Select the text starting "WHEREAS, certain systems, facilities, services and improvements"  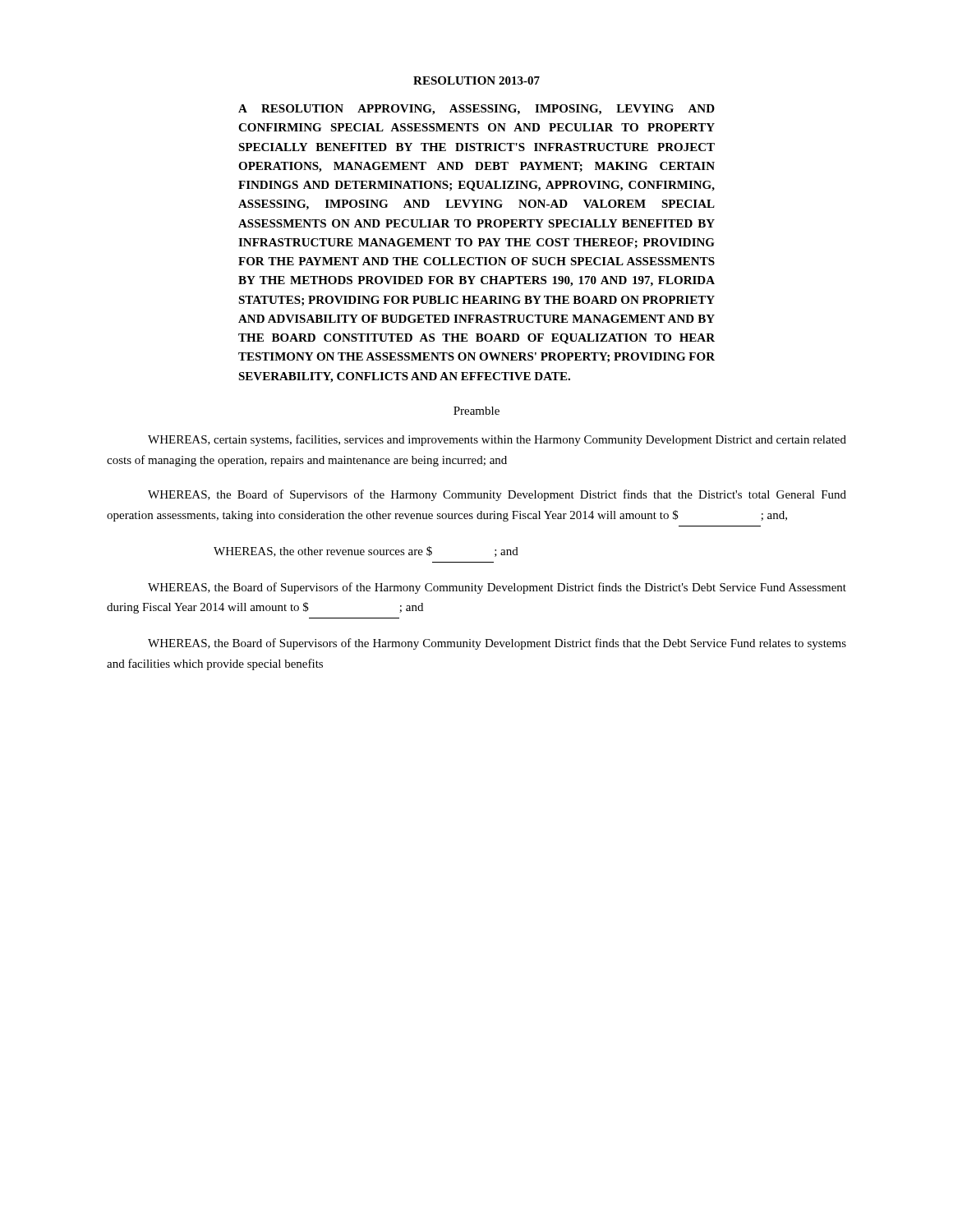point(476,449)
